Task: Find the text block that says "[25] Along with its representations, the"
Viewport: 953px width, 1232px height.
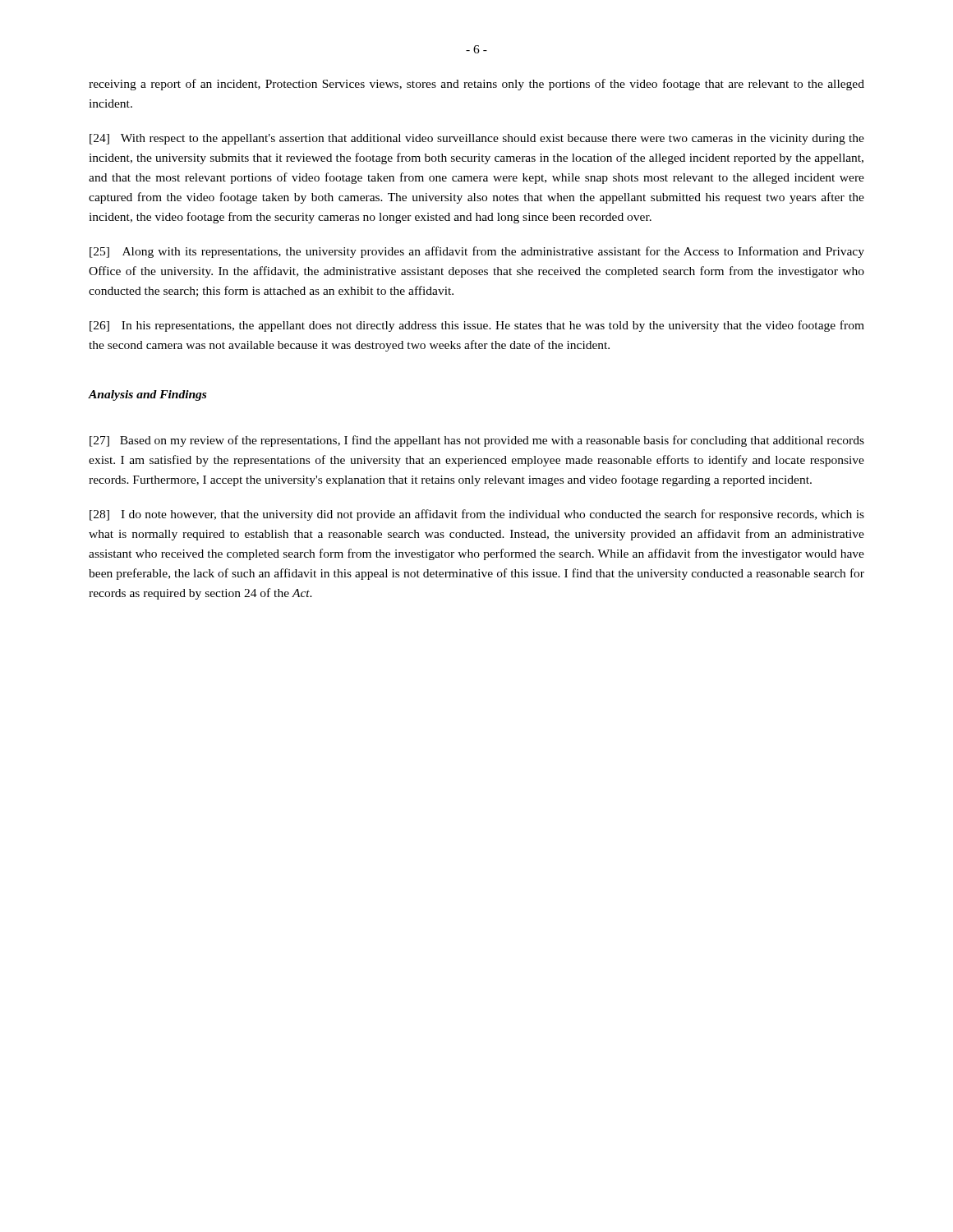Action: coord(476,271)
